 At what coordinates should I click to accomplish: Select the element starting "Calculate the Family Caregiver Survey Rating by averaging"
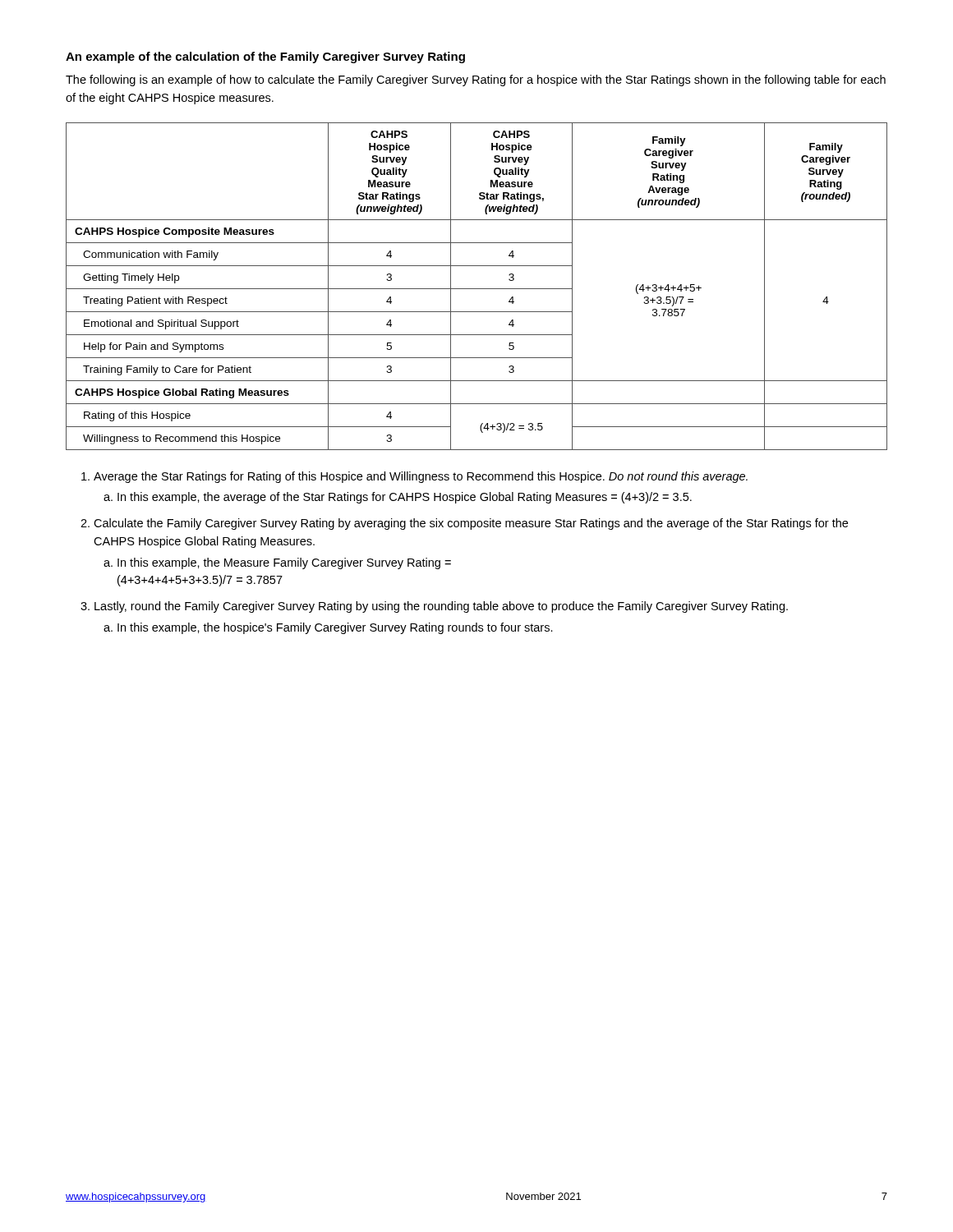tap(471, 524)
